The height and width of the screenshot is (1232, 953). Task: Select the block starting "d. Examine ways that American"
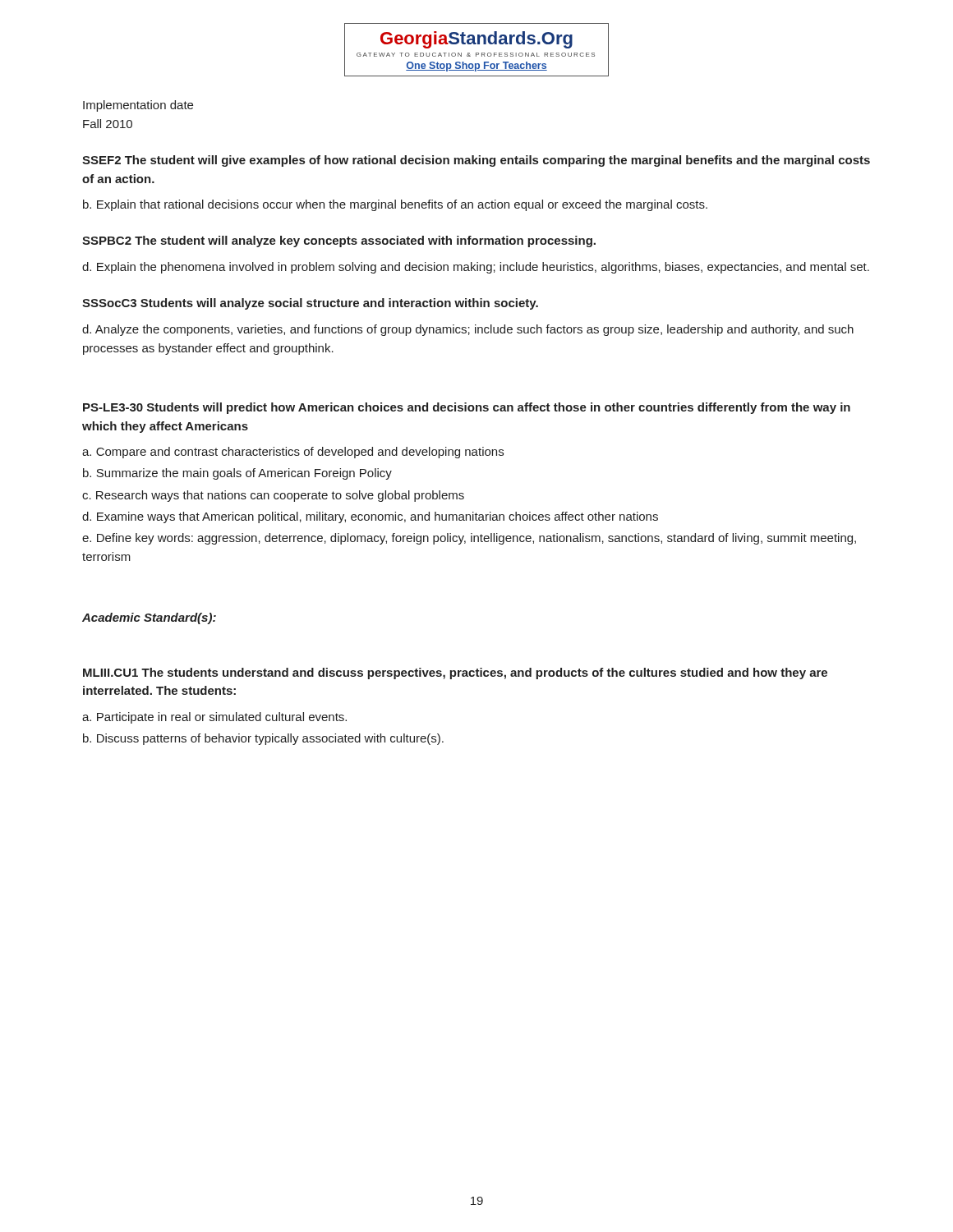(x=370, y=516)
